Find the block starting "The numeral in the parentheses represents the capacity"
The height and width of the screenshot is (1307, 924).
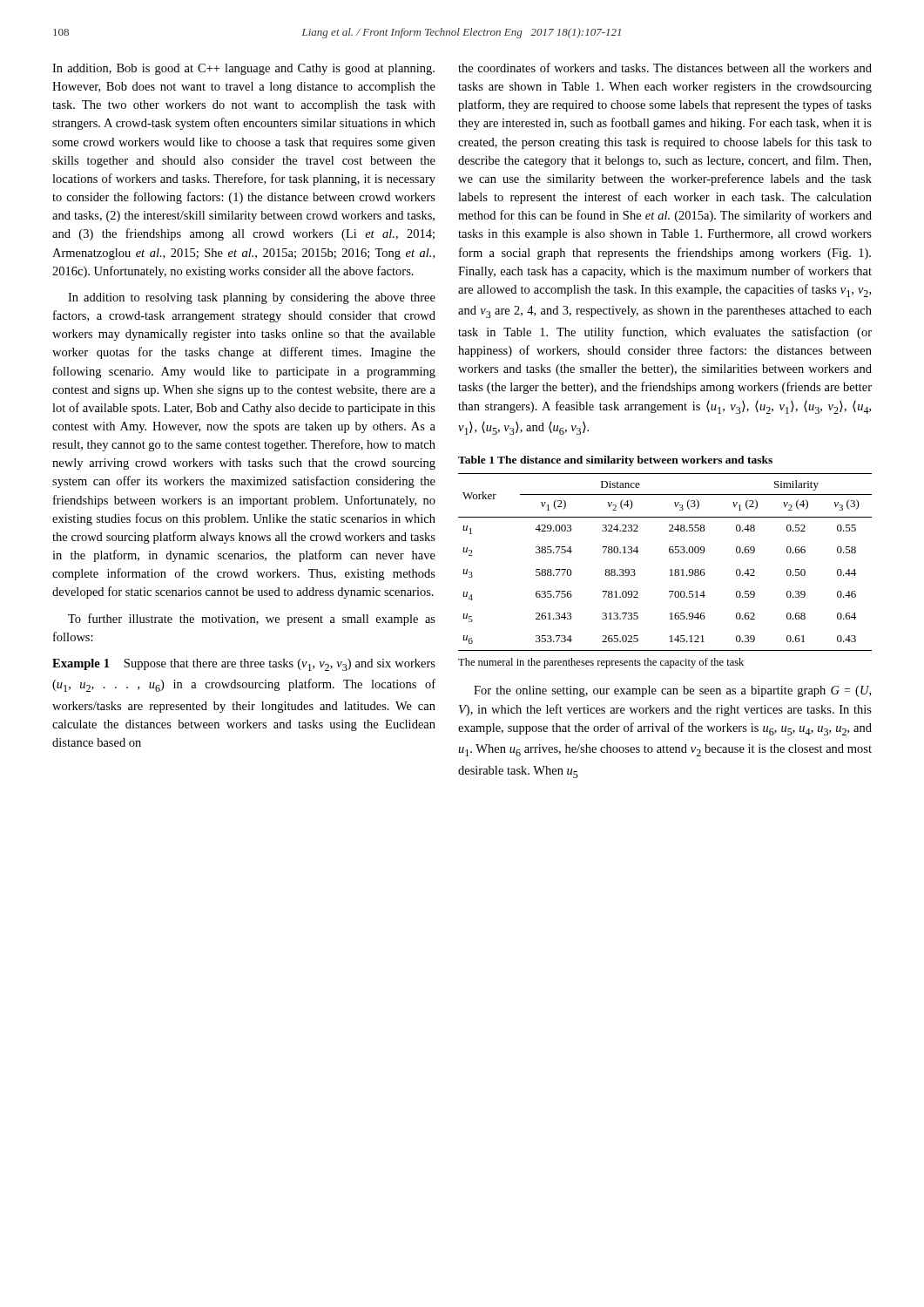[601, 662]
